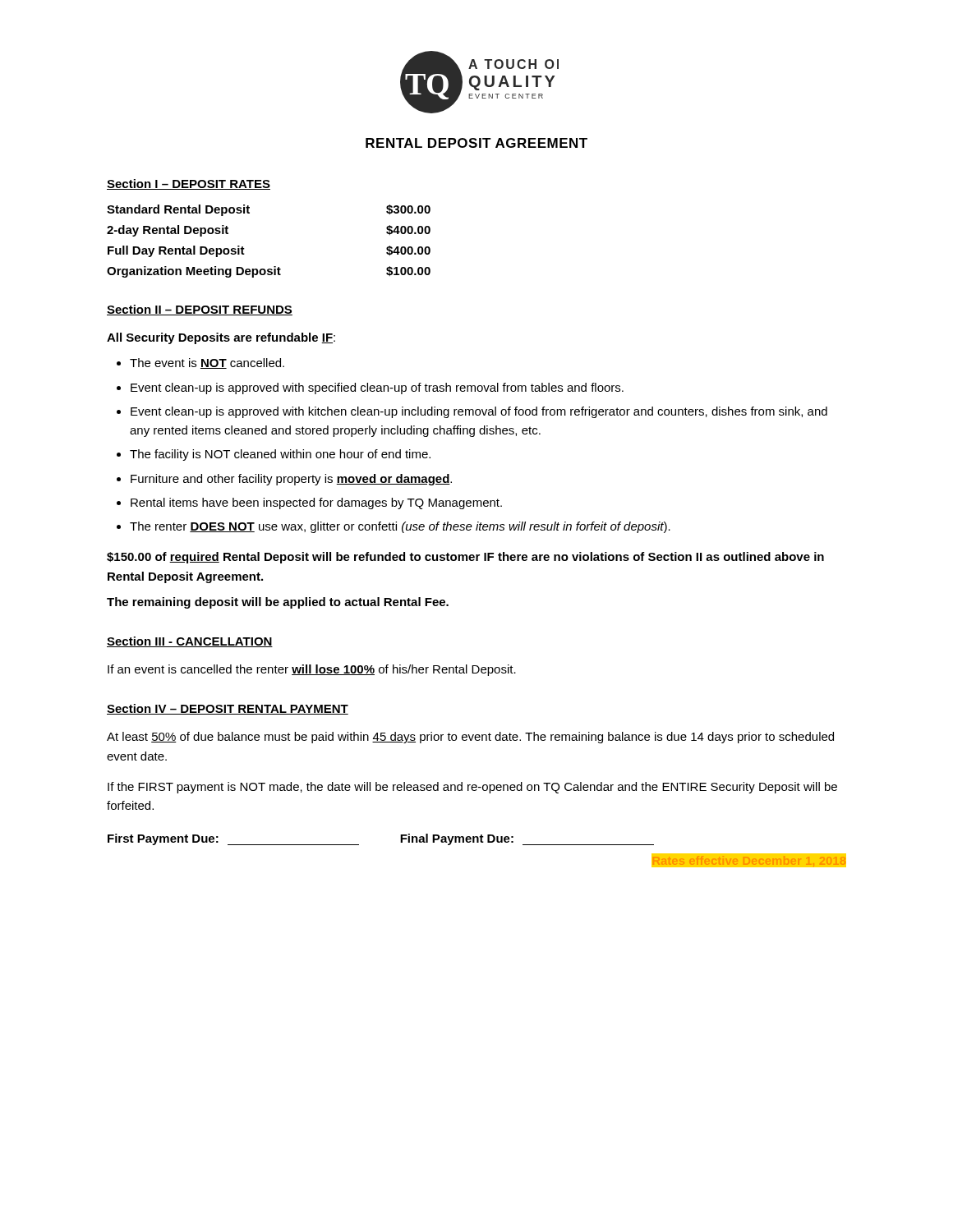
Task: Click on the text block starting "At least 50% of due"
Action: click(x=471, y=746)
